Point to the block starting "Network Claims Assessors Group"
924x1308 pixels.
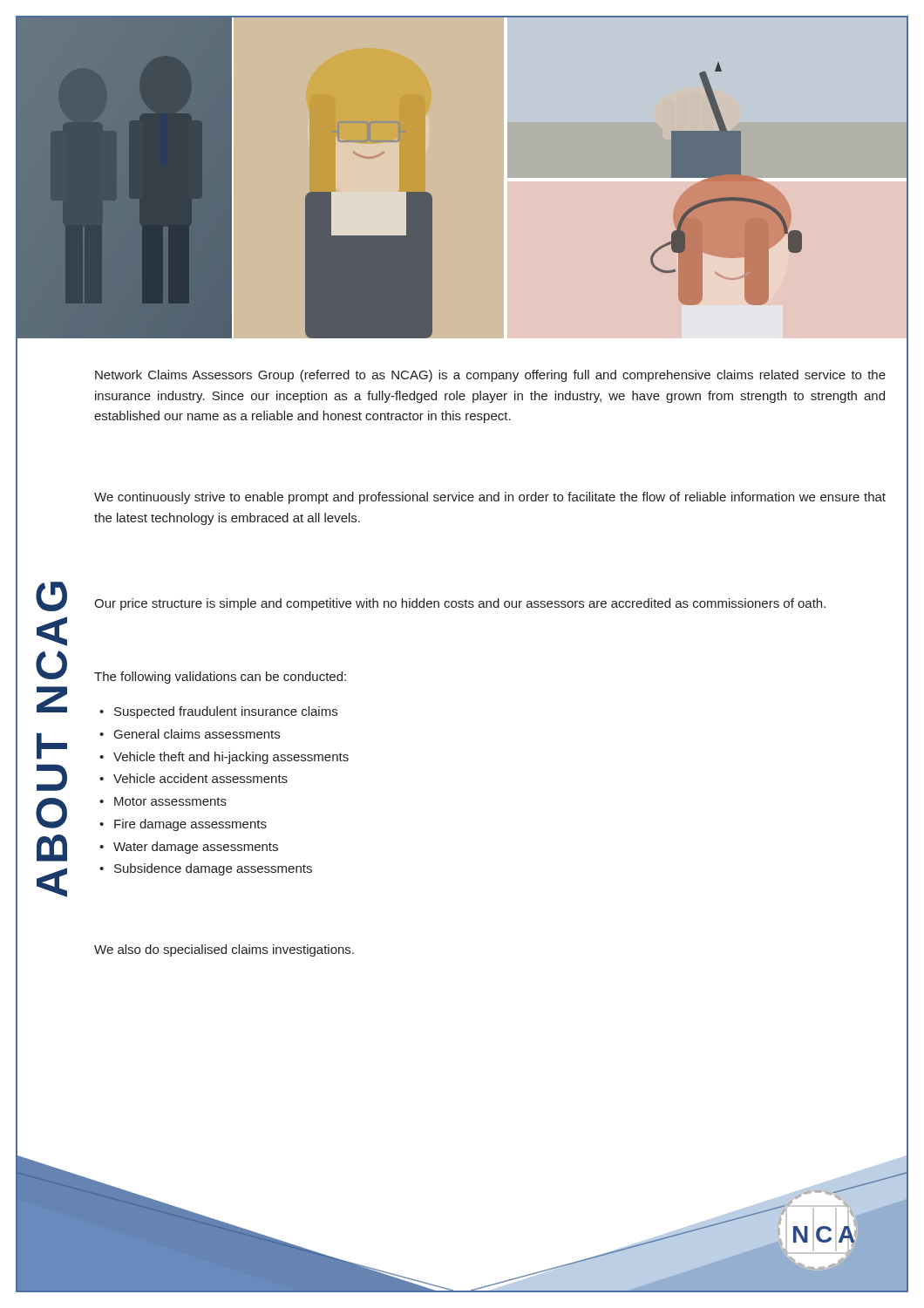click(490, 395)
